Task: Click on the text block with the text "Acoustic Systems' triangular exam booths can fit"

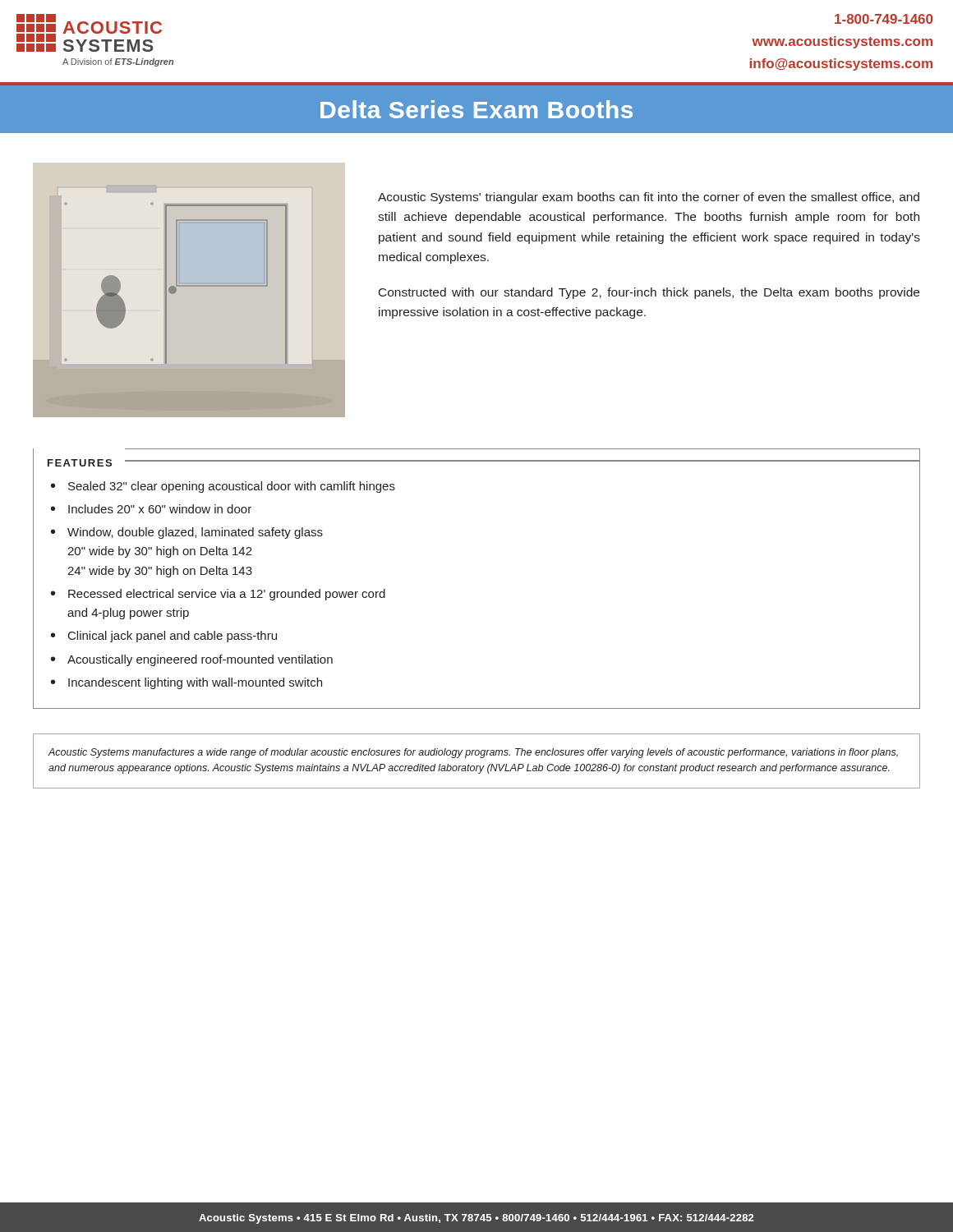Action: 649,198
